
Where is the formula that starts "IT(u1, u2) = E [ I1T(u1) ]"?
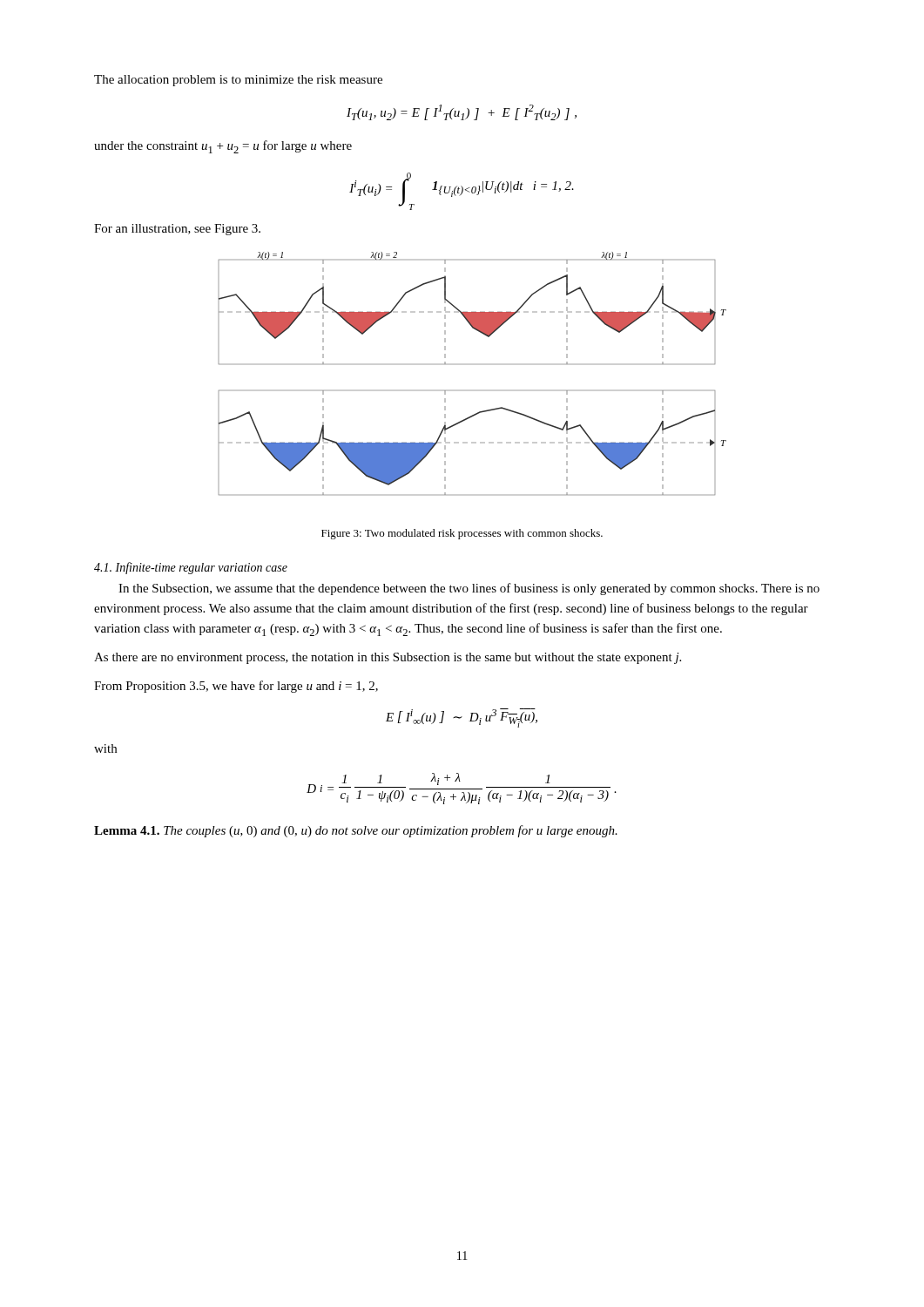coord(462,113)
